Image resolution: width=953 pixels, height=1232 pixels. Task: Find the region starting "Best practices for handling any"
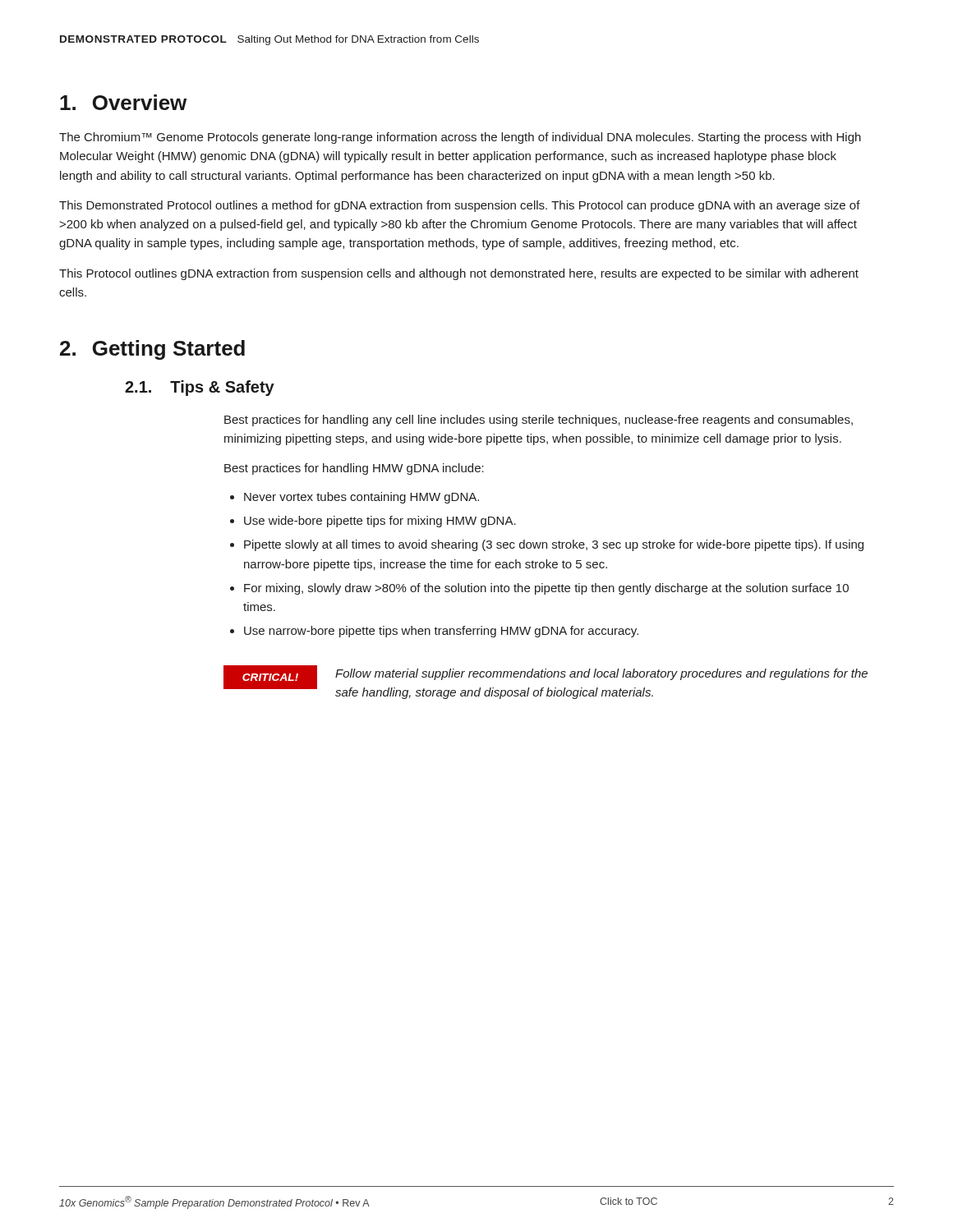click(x=539, y=429)
